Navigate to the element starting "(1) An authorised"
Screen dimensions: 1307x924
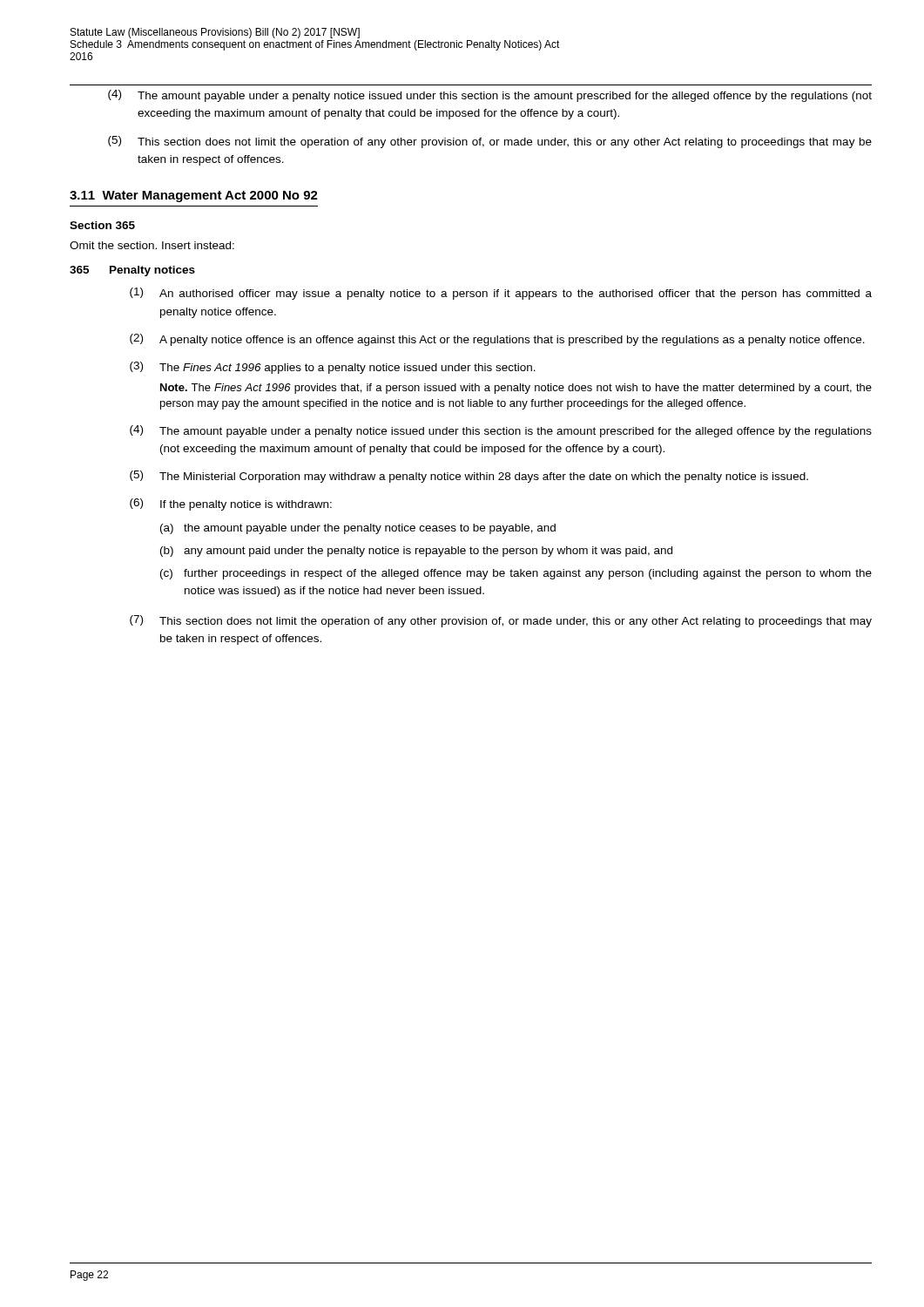pyautogui.click(x=490, y=303)
